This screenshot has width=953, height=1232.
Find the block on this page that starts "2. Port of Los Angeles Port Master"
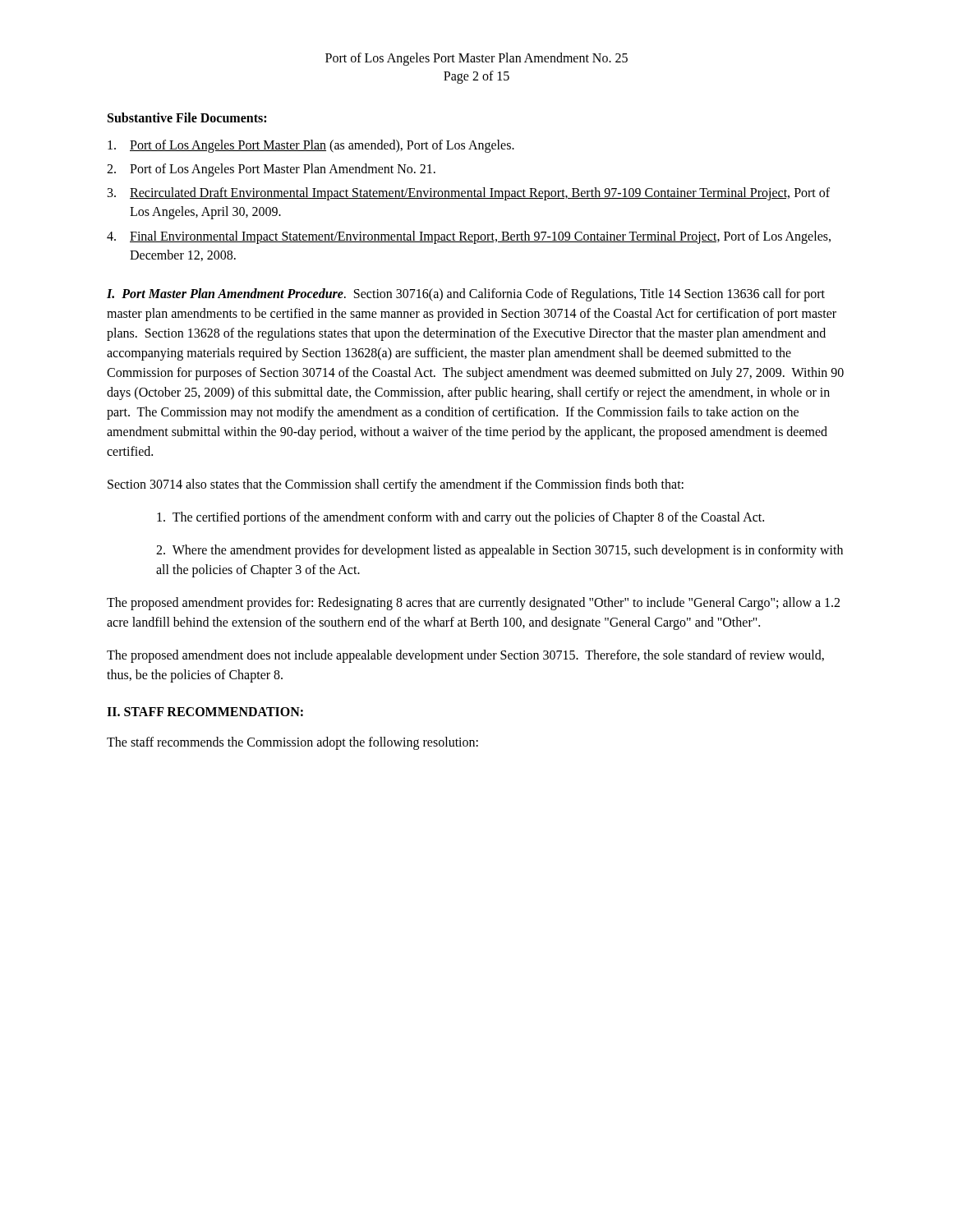pyautogui.click(x=271, y=170)
